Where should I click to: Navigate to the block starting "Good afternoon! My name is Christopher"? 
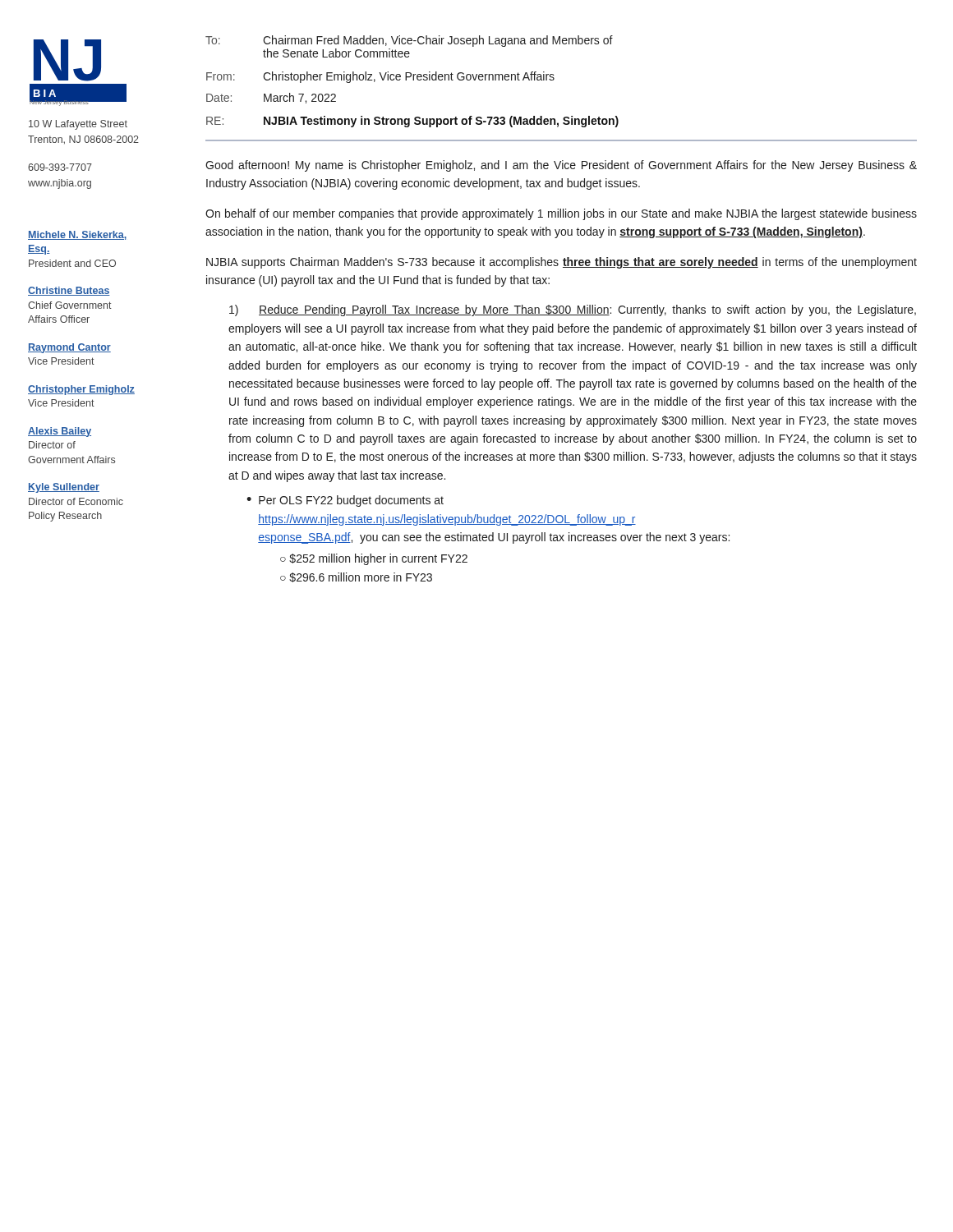click(561, 174)
